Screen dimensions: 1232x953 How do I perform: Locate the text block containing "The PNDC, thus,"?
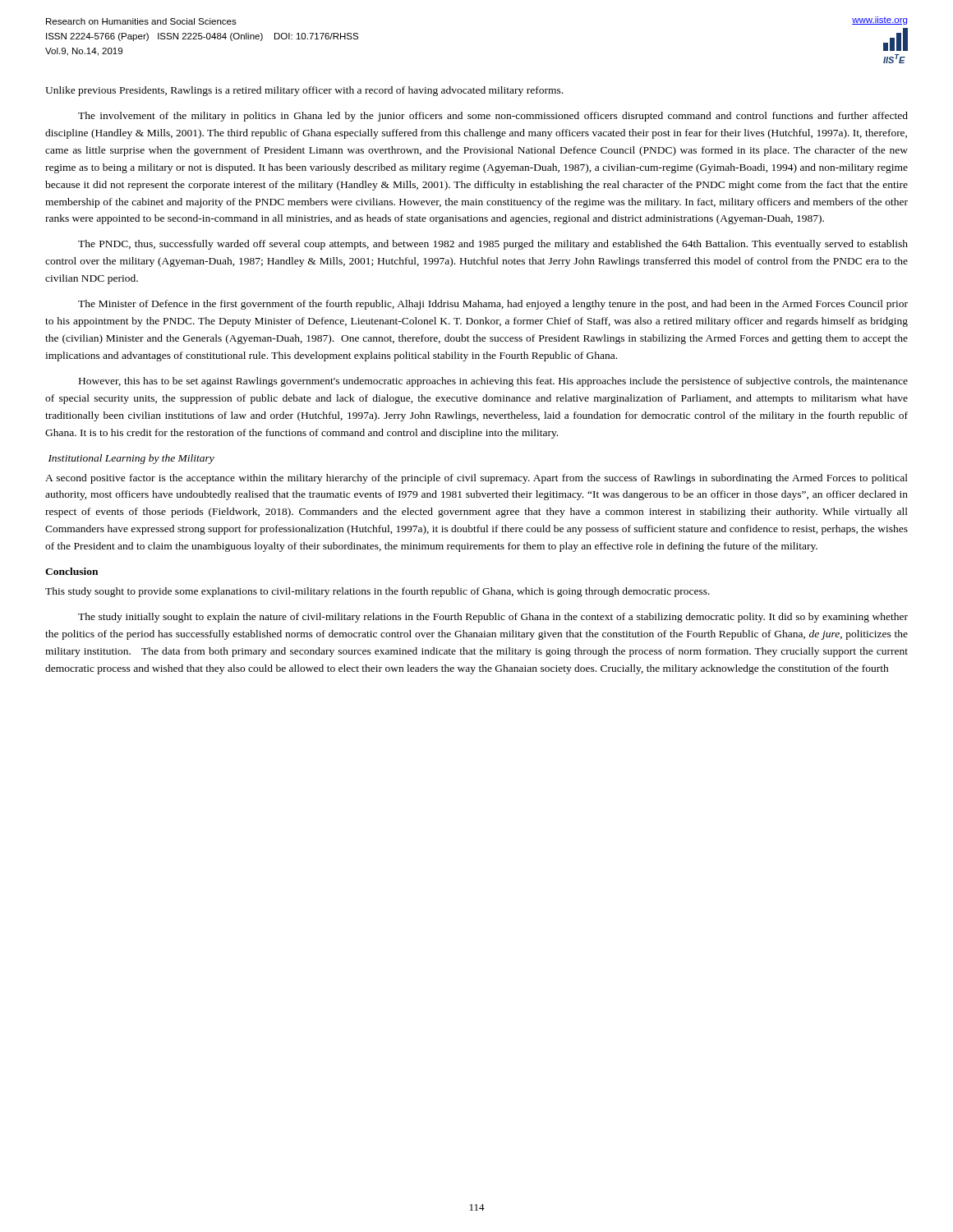(476, 261)
